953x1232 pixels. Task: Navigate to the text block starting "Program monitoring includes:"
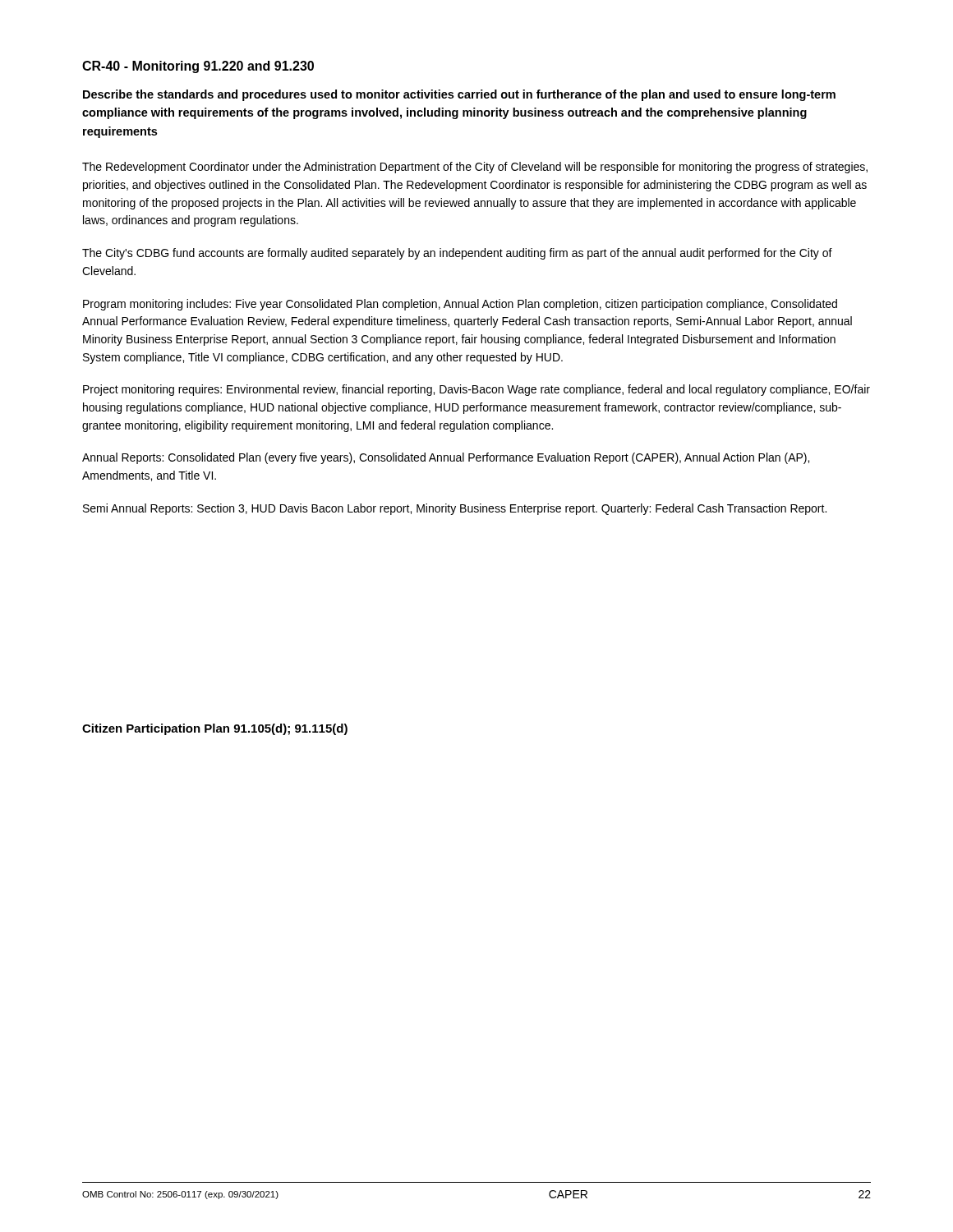(467, 330)
